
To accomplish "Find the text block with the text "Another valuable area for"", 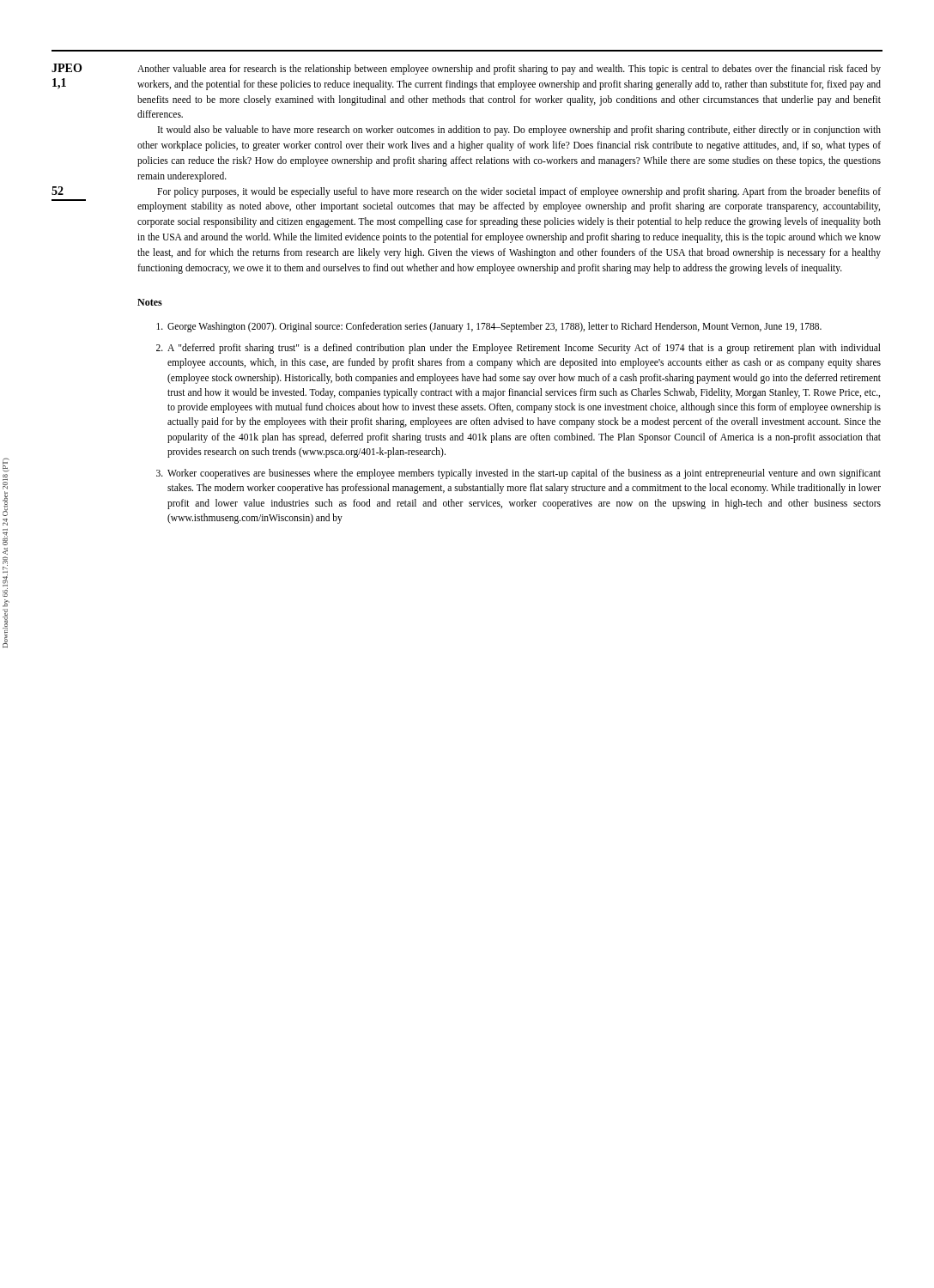I will point(509,169).
